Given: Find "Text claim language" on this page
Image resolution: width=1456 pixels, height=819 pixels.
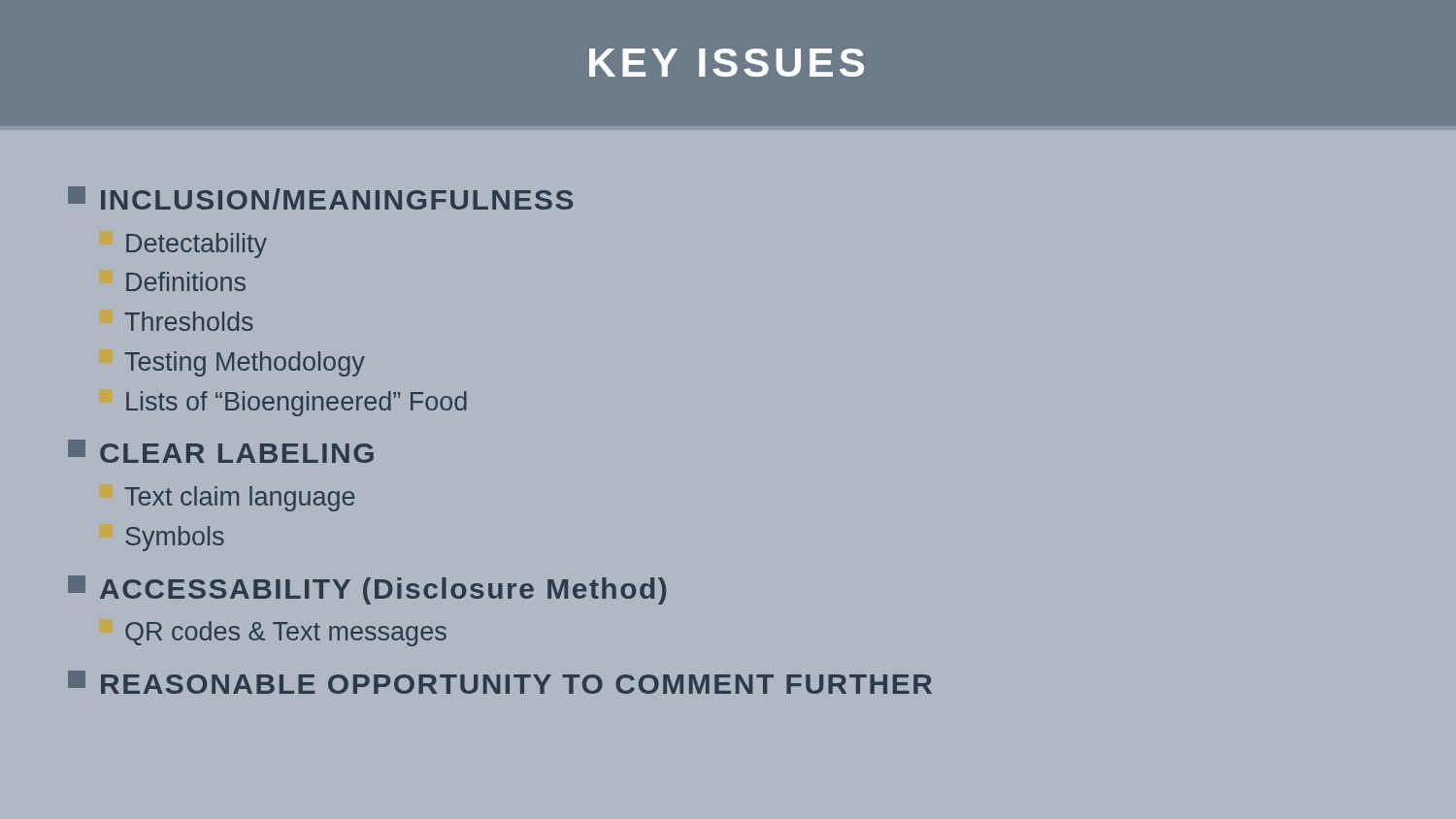Looking at the screenshot, I should [227, 498].
